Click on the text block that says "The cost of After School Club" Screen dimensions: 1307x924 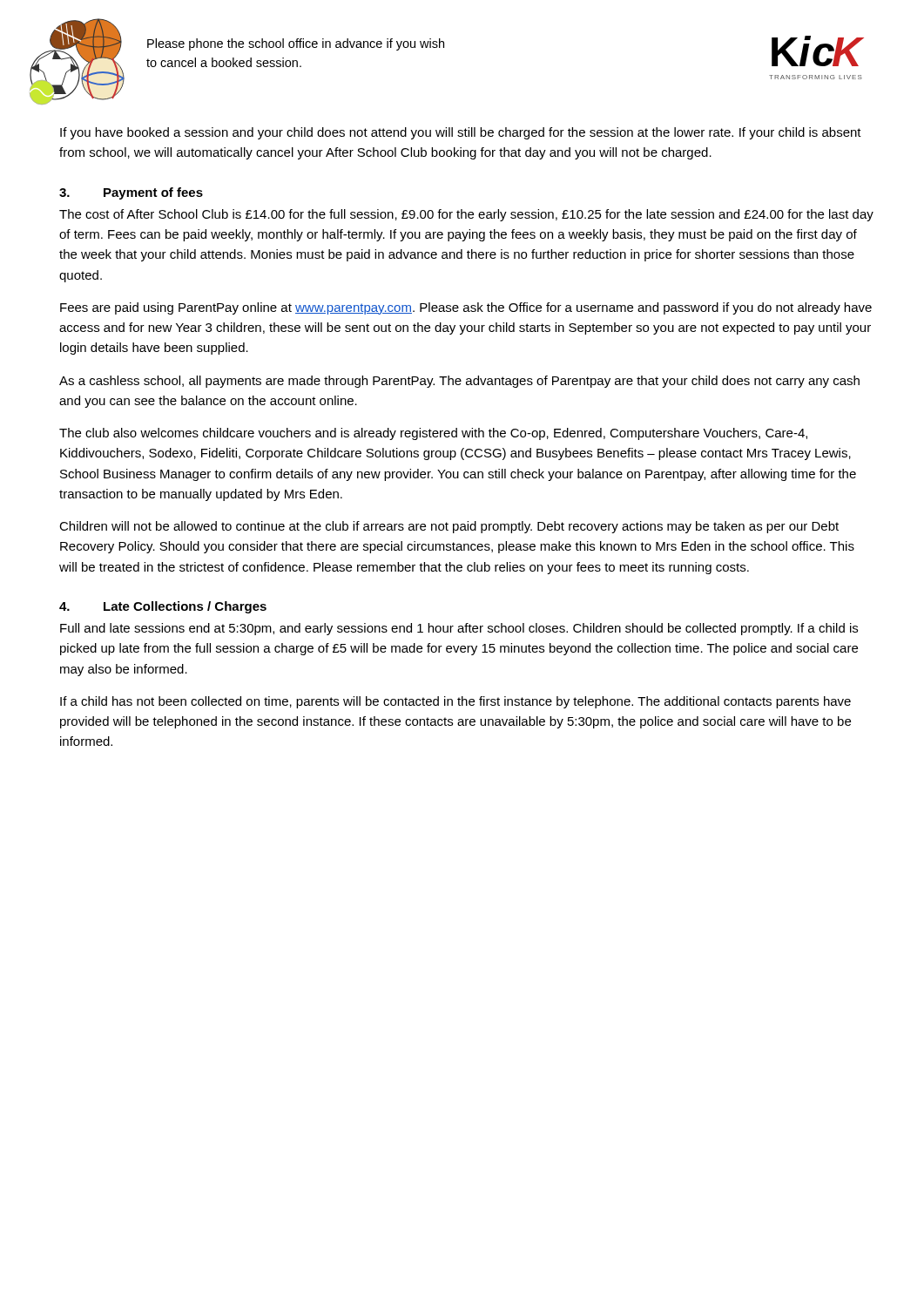pyautogui.click(x=466, y=244)
